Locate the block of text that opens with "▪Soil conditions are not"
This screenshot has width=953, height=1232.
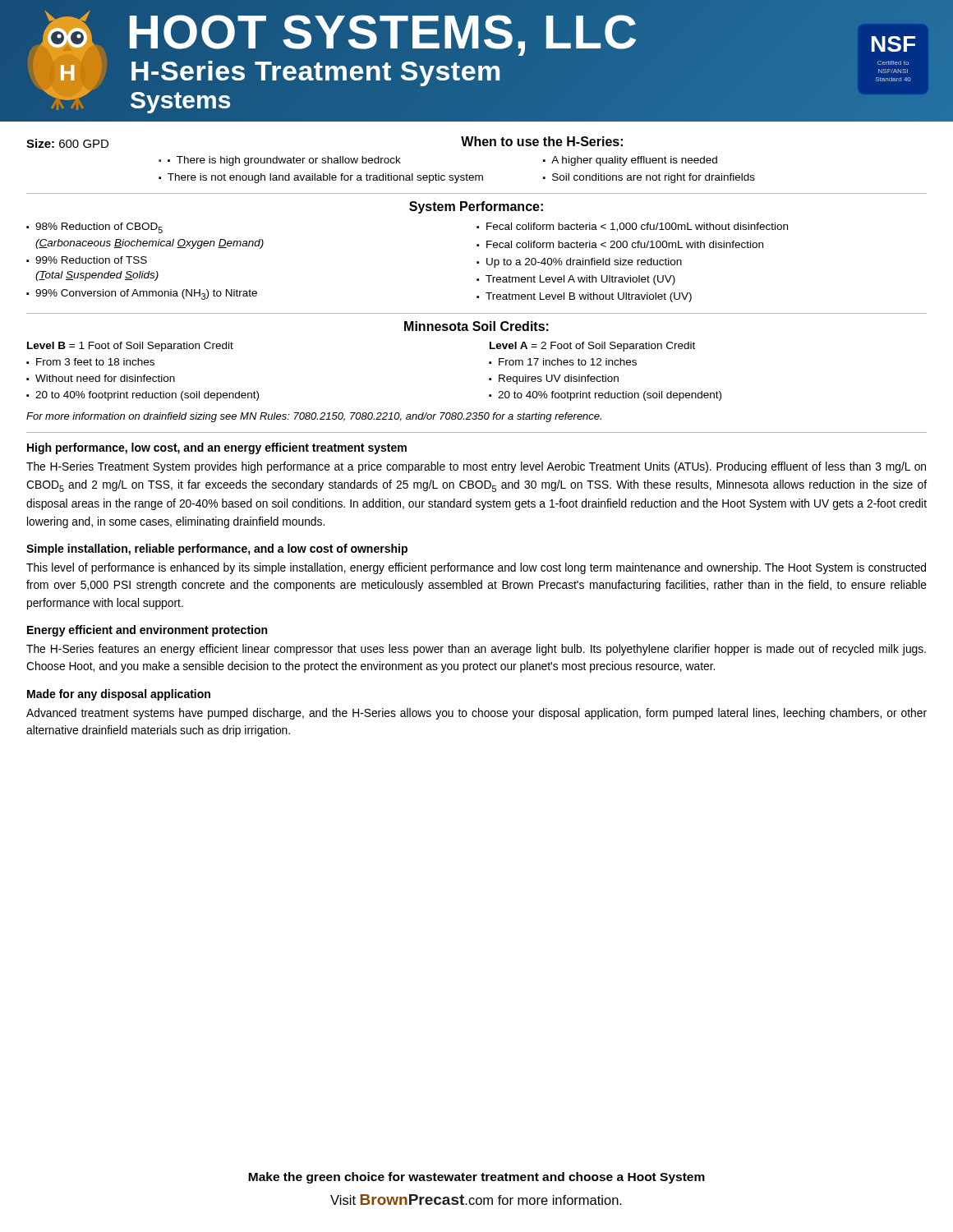point(649,178)
